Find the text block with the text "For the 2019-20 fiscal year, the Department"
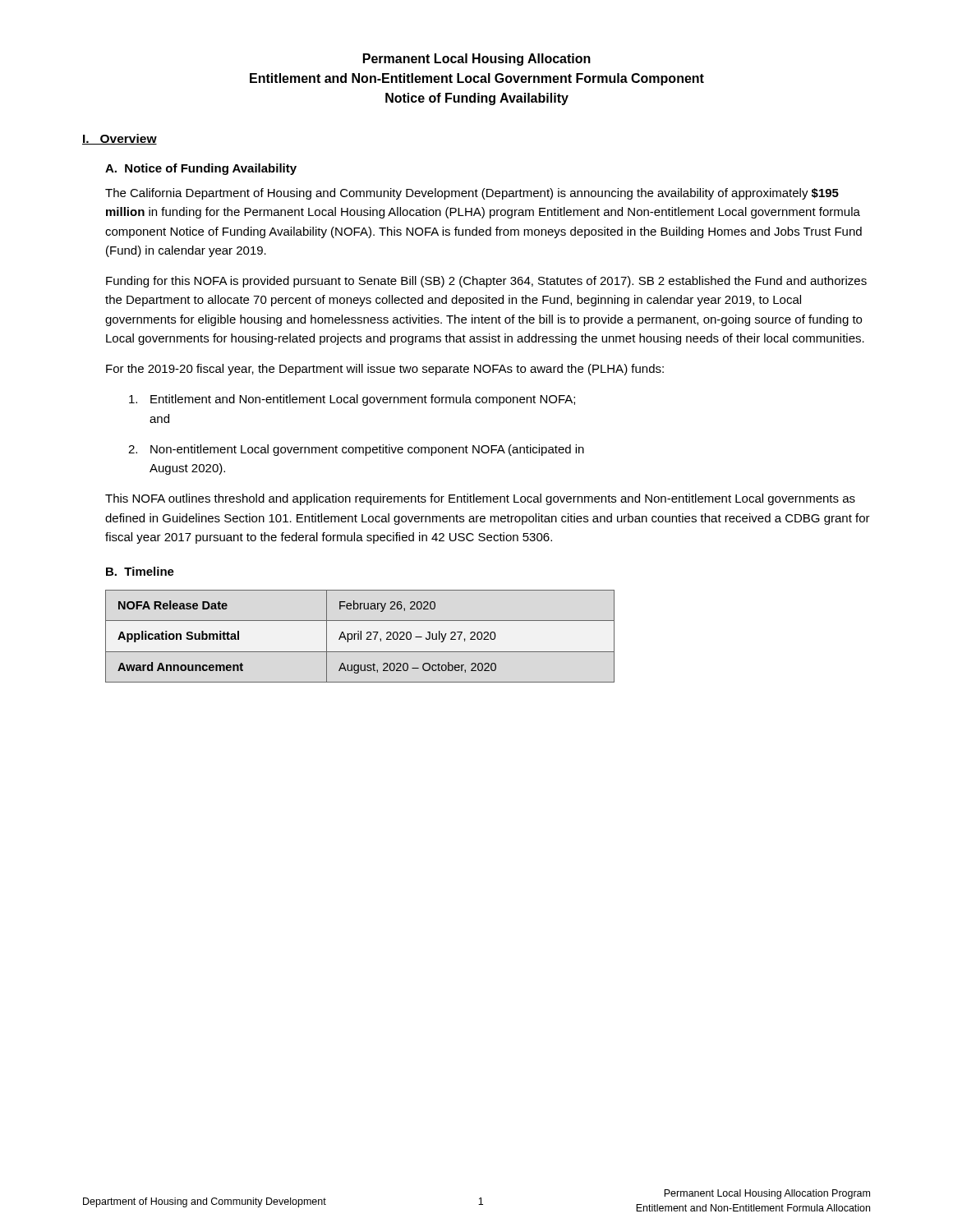953x1232 pixels. coord(385,368)
